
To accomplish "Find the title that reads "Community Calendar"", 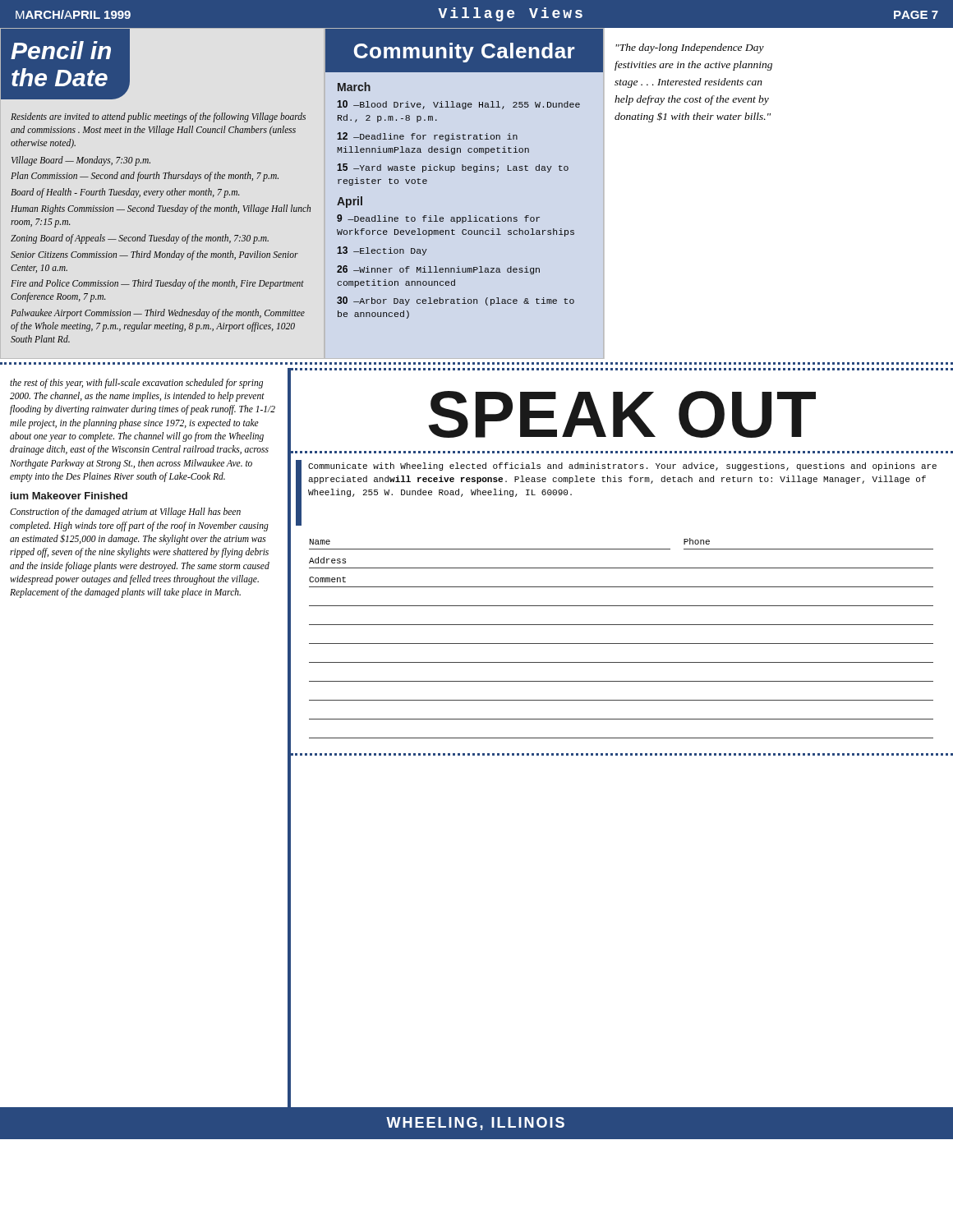I will coord(464,51).
